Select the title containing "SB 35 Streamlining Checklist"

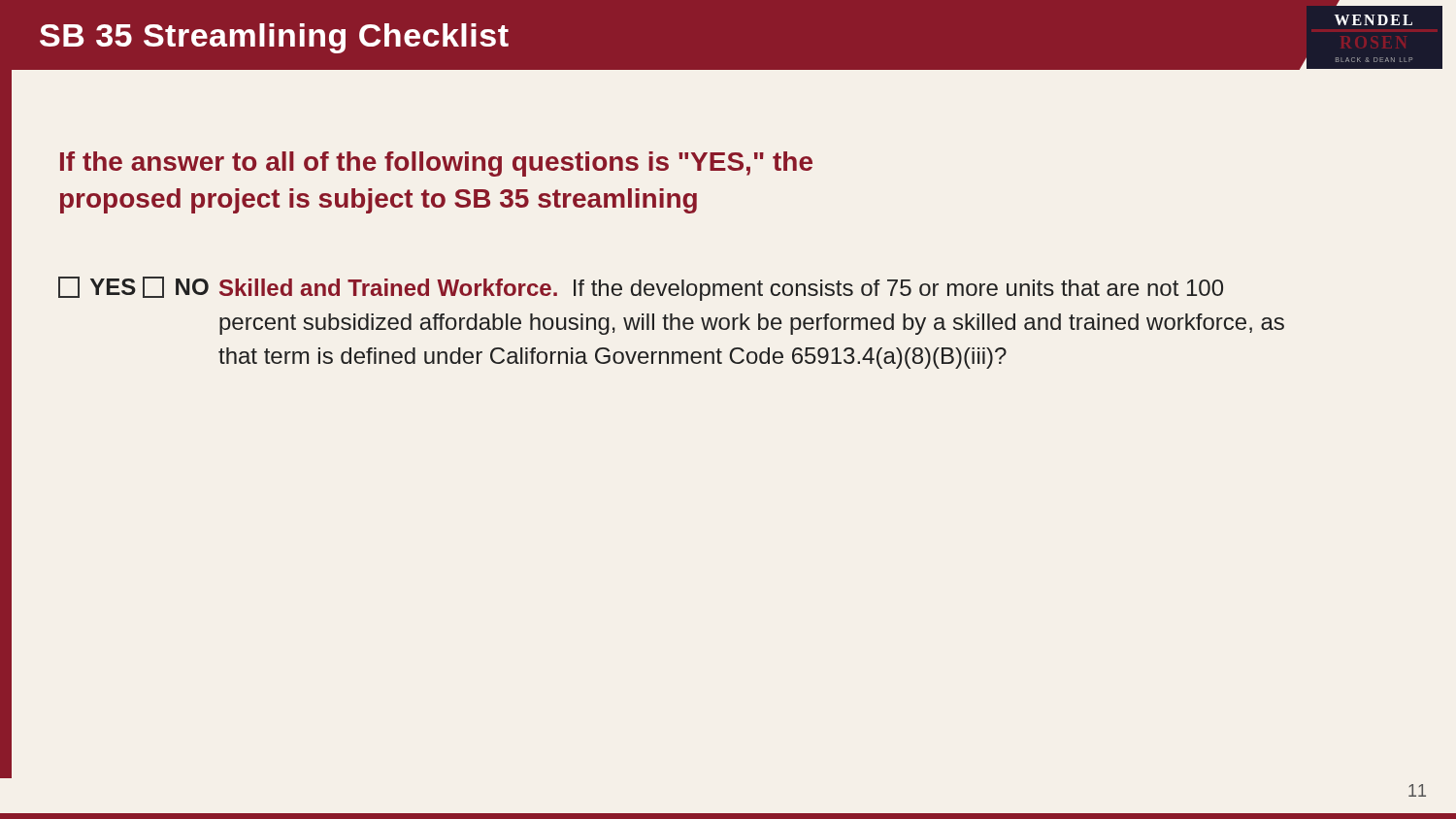(1338, 3)
